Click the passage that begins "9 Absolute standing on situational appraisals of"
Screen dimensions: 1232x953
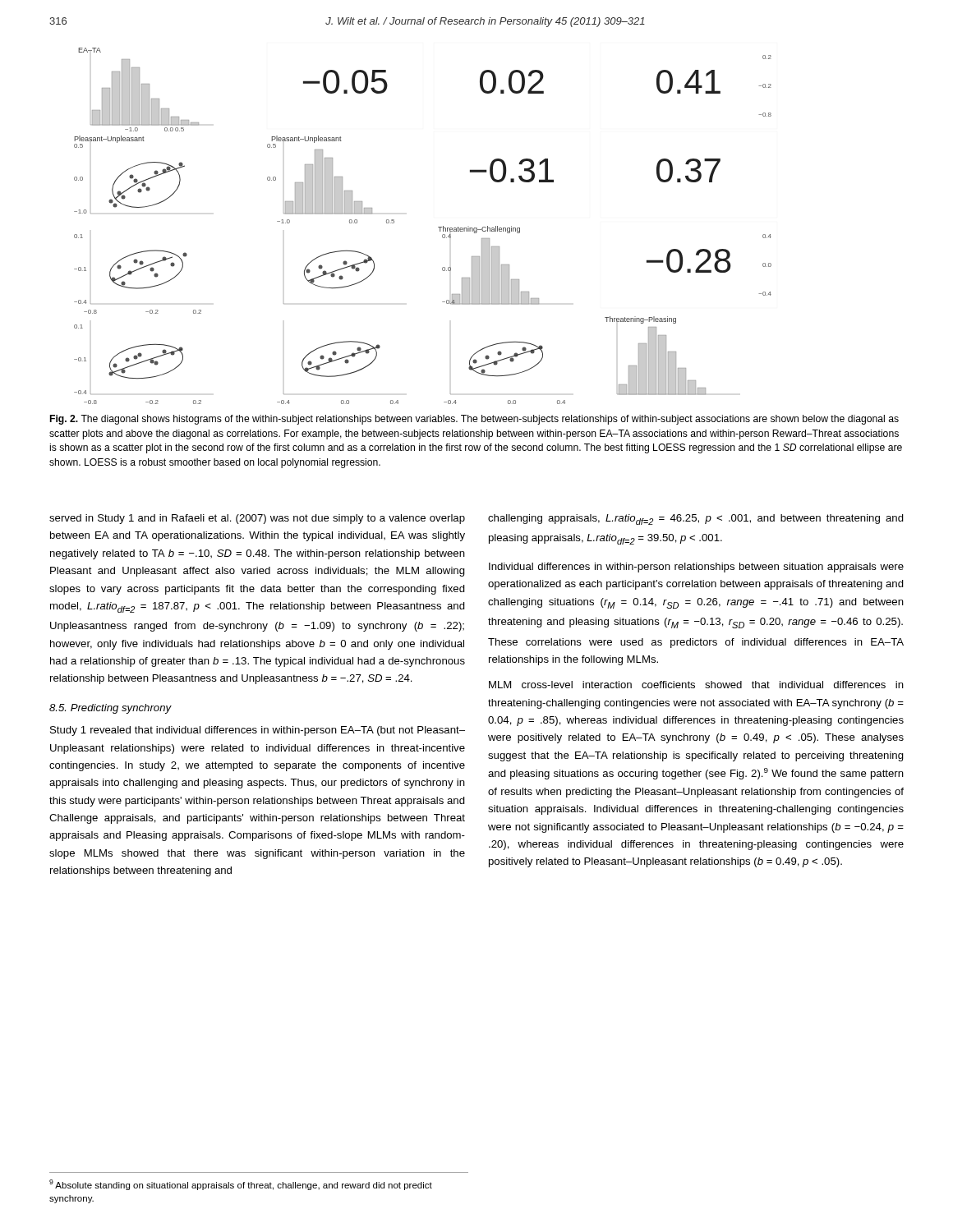pyautogui.click(x=241, y=1191)
